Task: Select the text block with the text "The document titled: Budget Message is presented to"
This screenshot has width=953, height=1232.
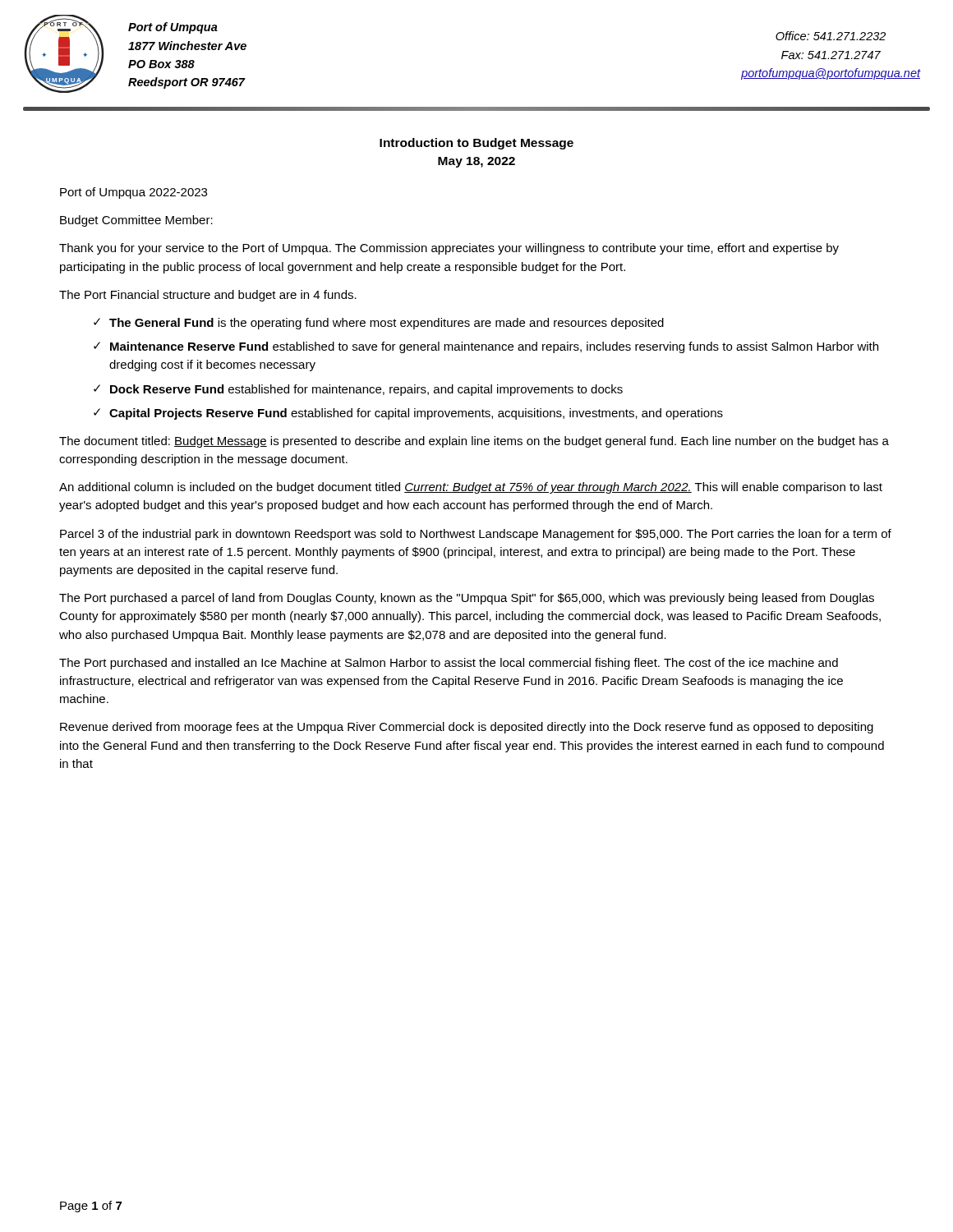Action: click(474, 450)
